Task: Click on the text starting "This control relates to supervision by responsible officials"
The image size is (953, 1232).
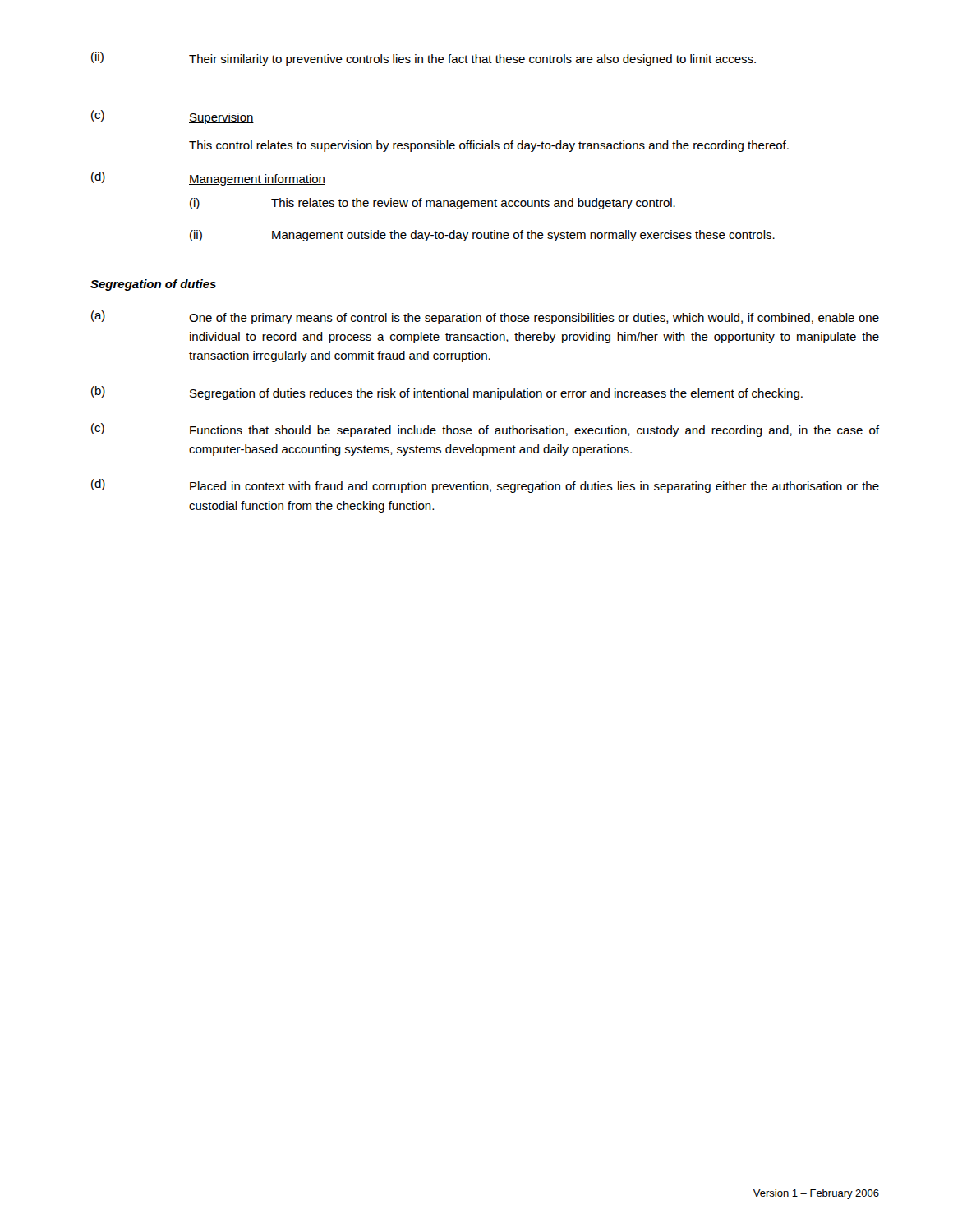Action: click(485, 145)
